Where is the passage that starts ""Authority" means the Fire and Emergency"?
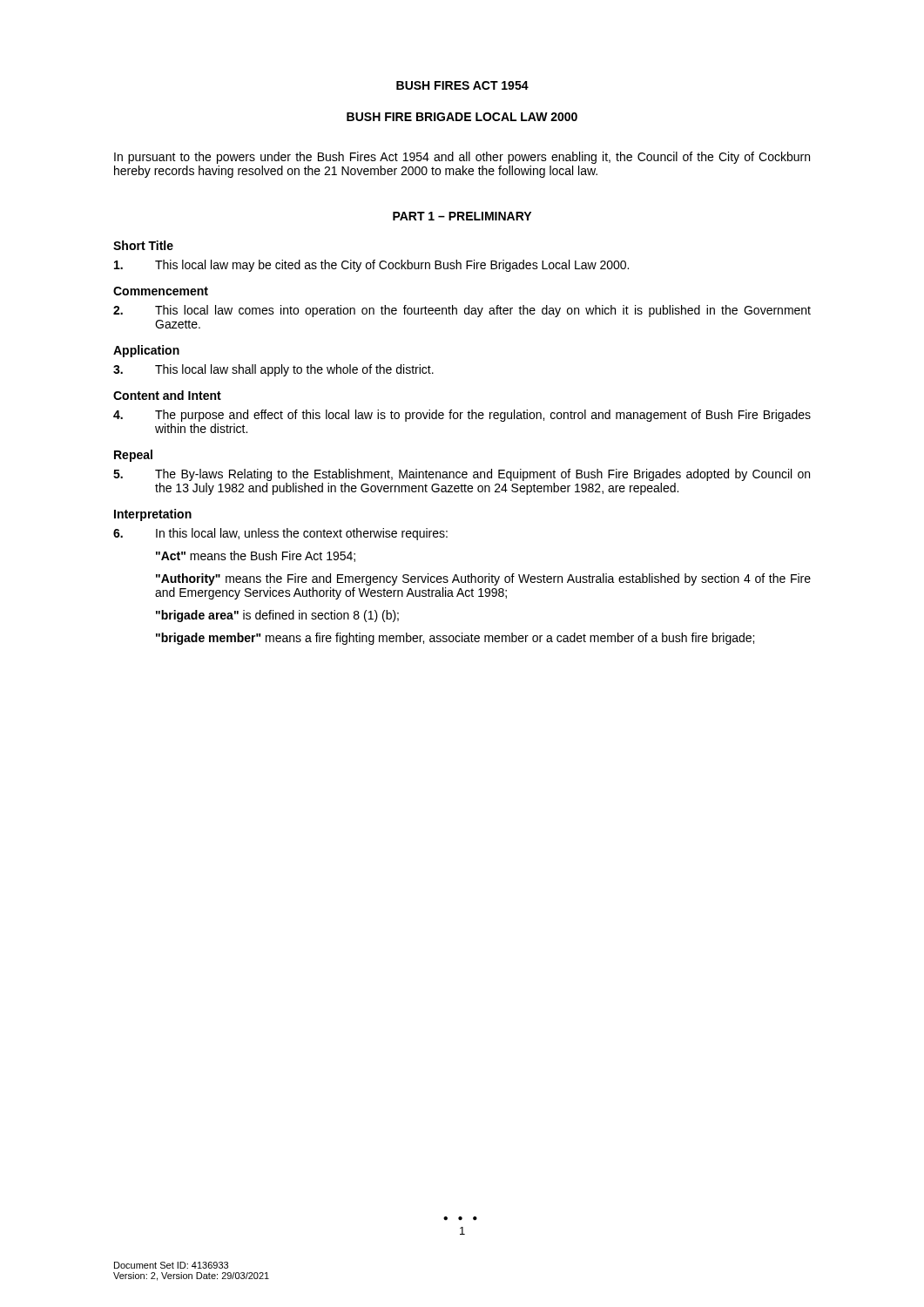Image resolution: width=924 pixels, height=1307 pixels. tap(483, 586)
